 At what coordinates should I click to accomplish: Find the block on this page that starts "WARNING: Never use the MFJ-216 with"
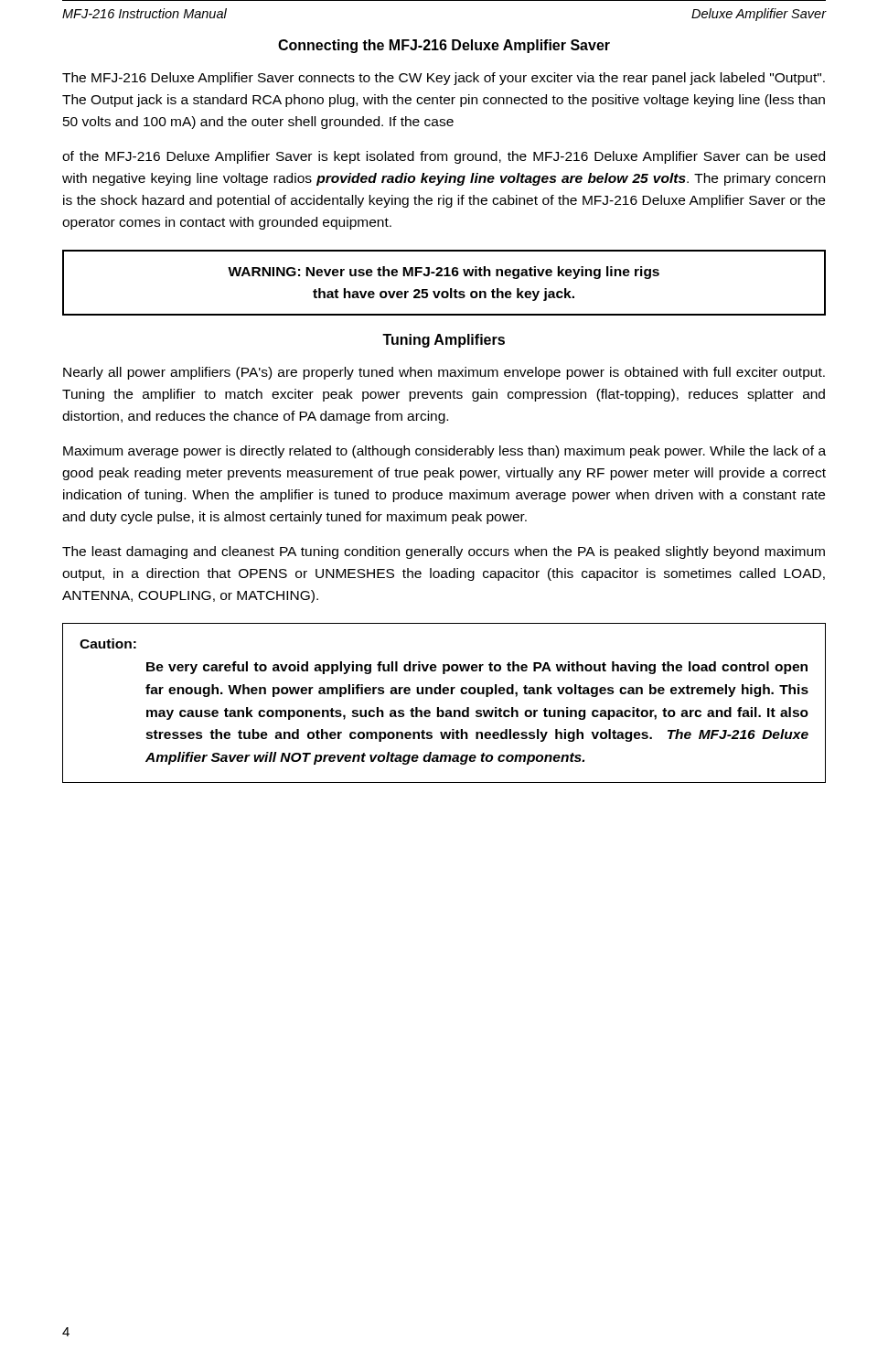(444, 282)
